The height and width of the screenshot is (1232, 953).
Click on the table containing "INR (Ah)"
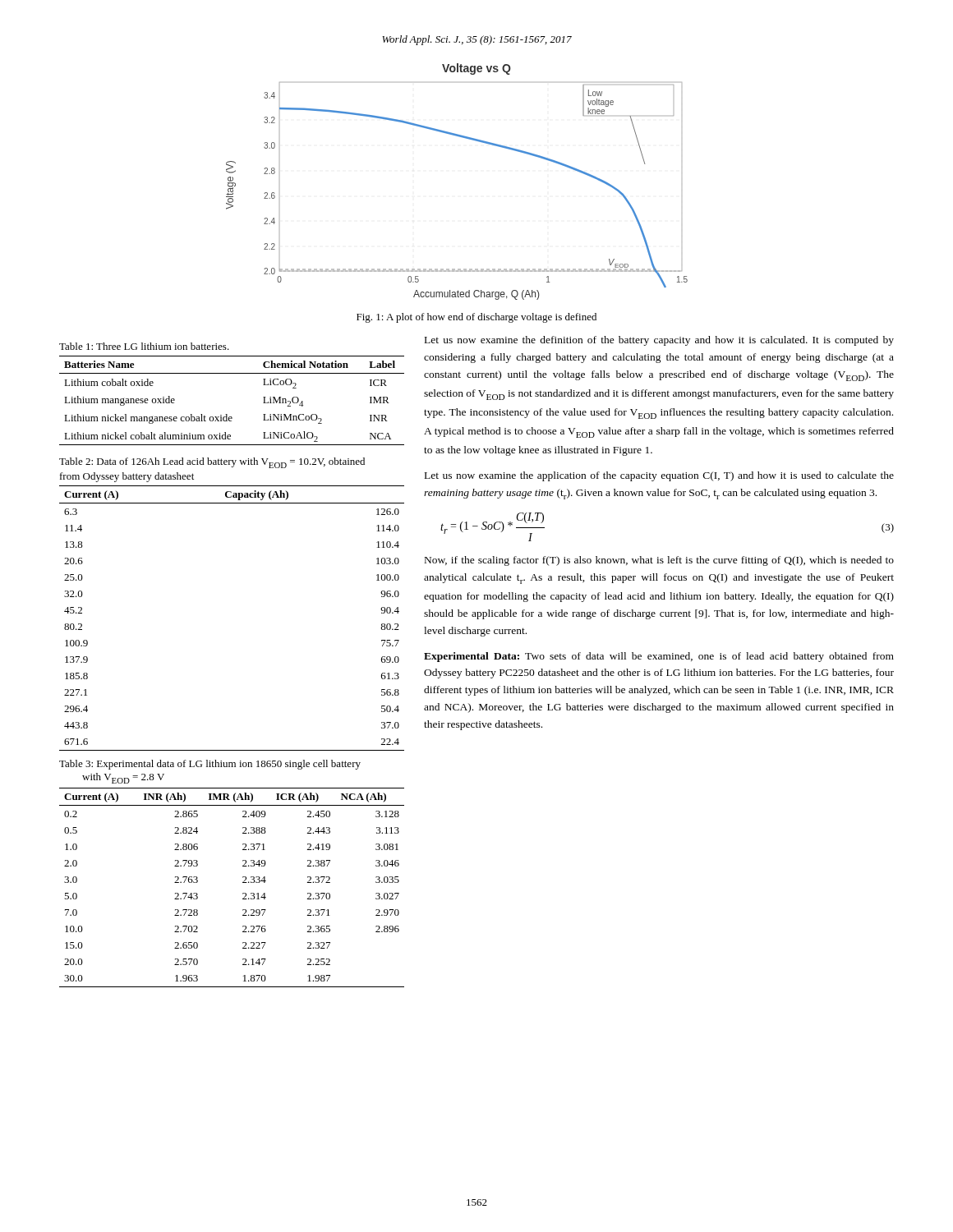click(x=232, y=887)
